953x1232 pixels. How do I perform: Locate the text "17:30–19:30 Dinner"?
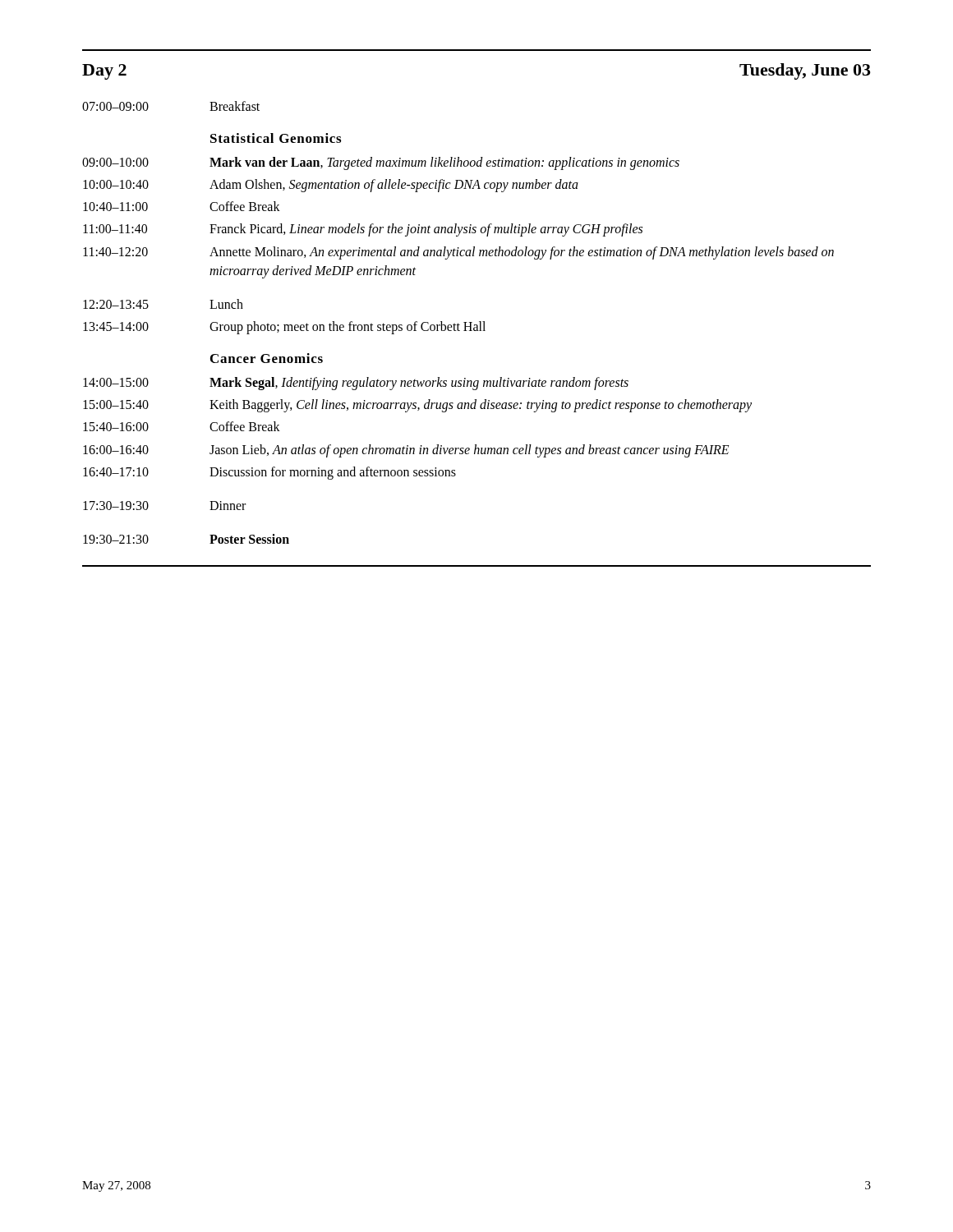111,506
